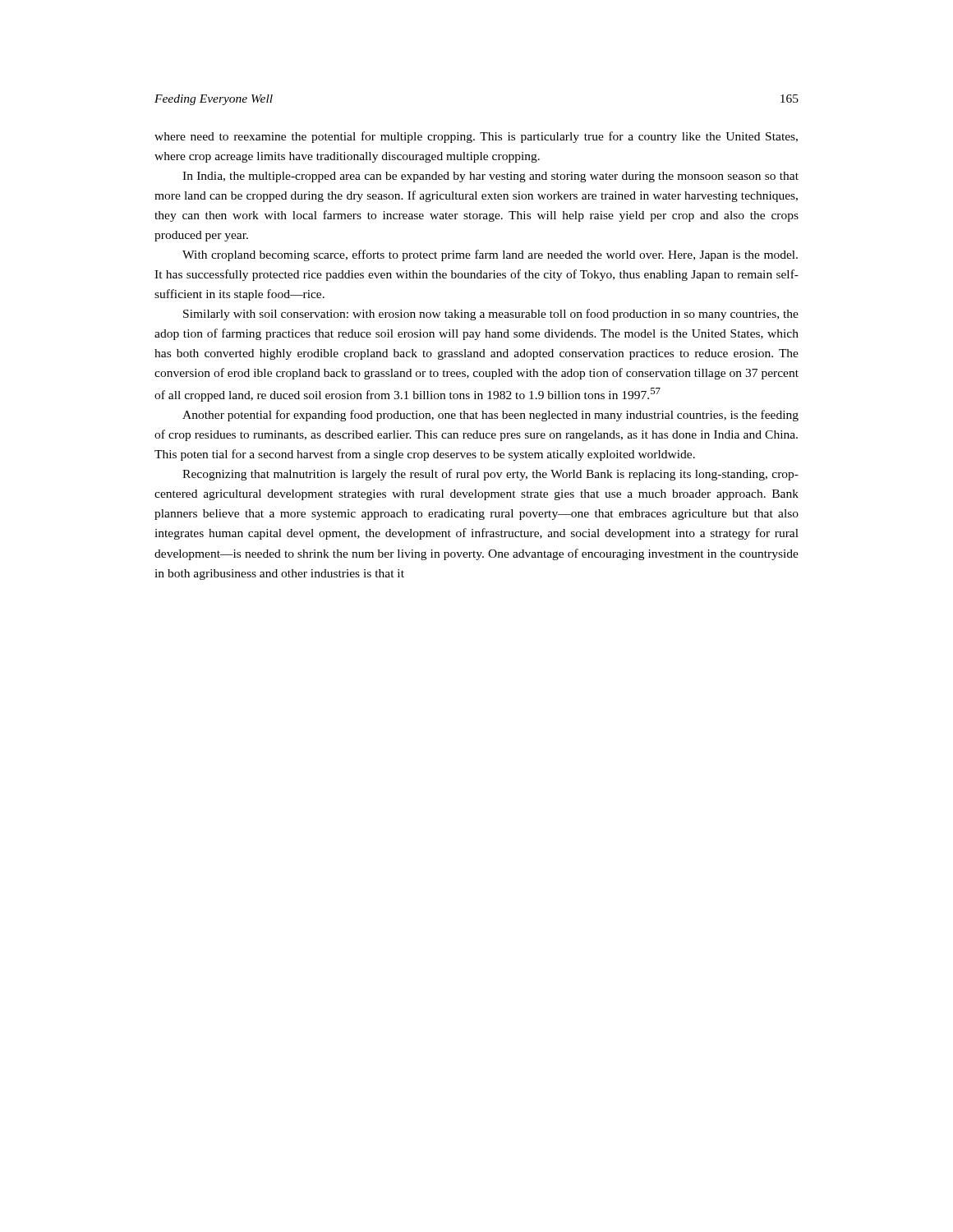Image resolution: width=953 pixels, height=1232 pixels.
Task: Point to the region starting "Another potential for expanding food production, one that"
Action: click(x=476, y=435)
